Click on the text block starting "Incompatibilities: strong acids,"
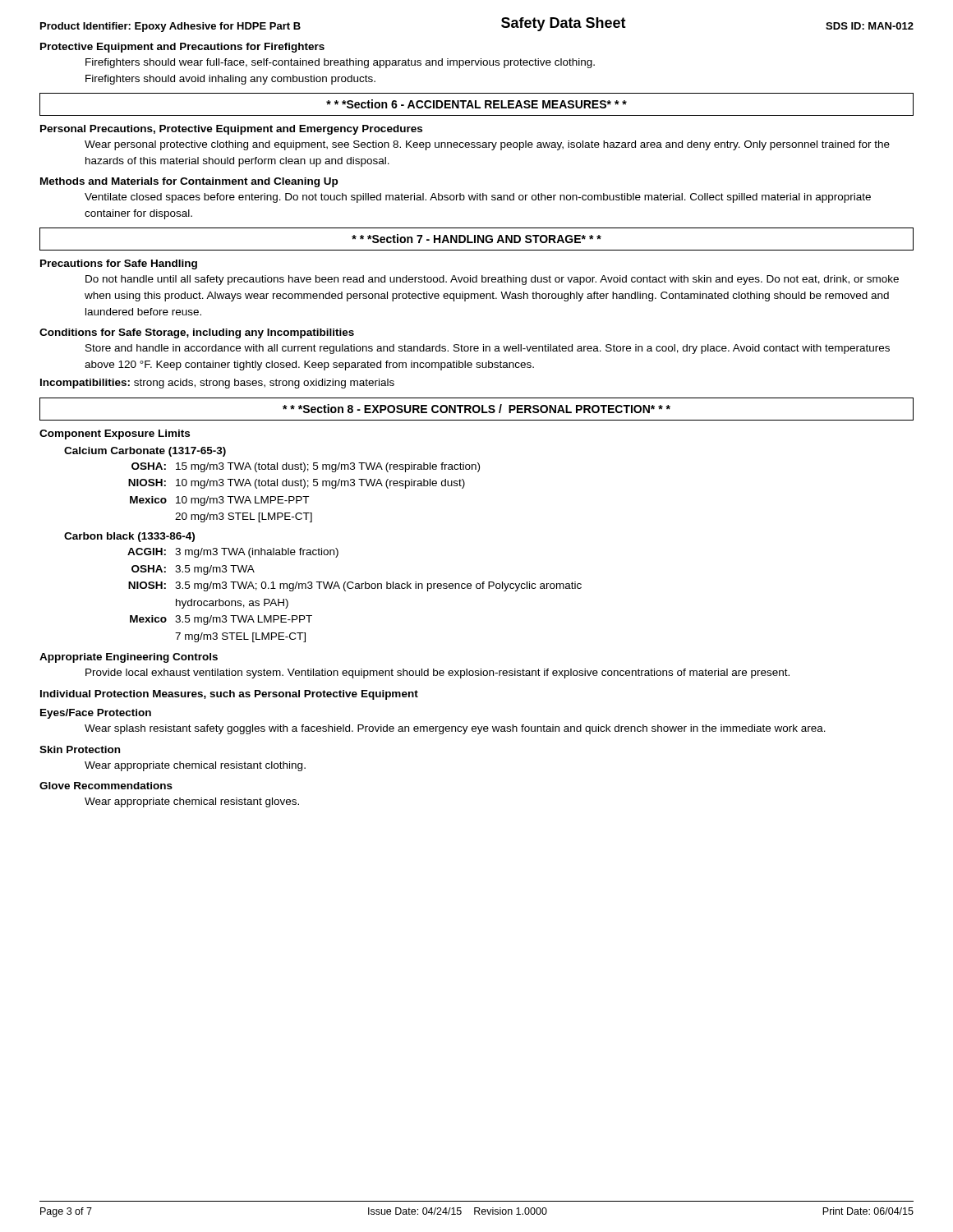Viewport: 953px width, 1232px height. click(217, 383)
